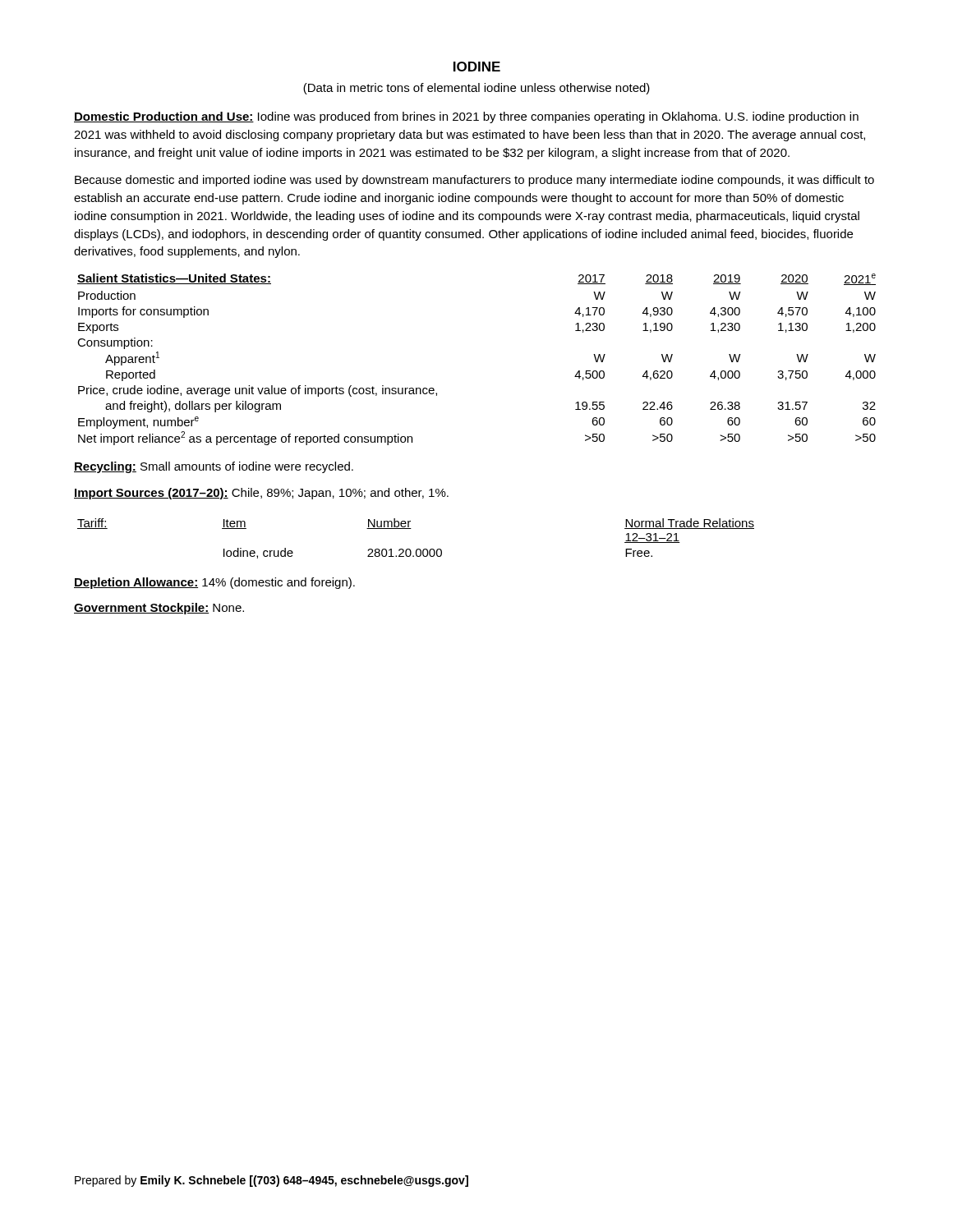Click on the text starting "(Data in metric tons of elemental iodine"

[x=476, y=87]
